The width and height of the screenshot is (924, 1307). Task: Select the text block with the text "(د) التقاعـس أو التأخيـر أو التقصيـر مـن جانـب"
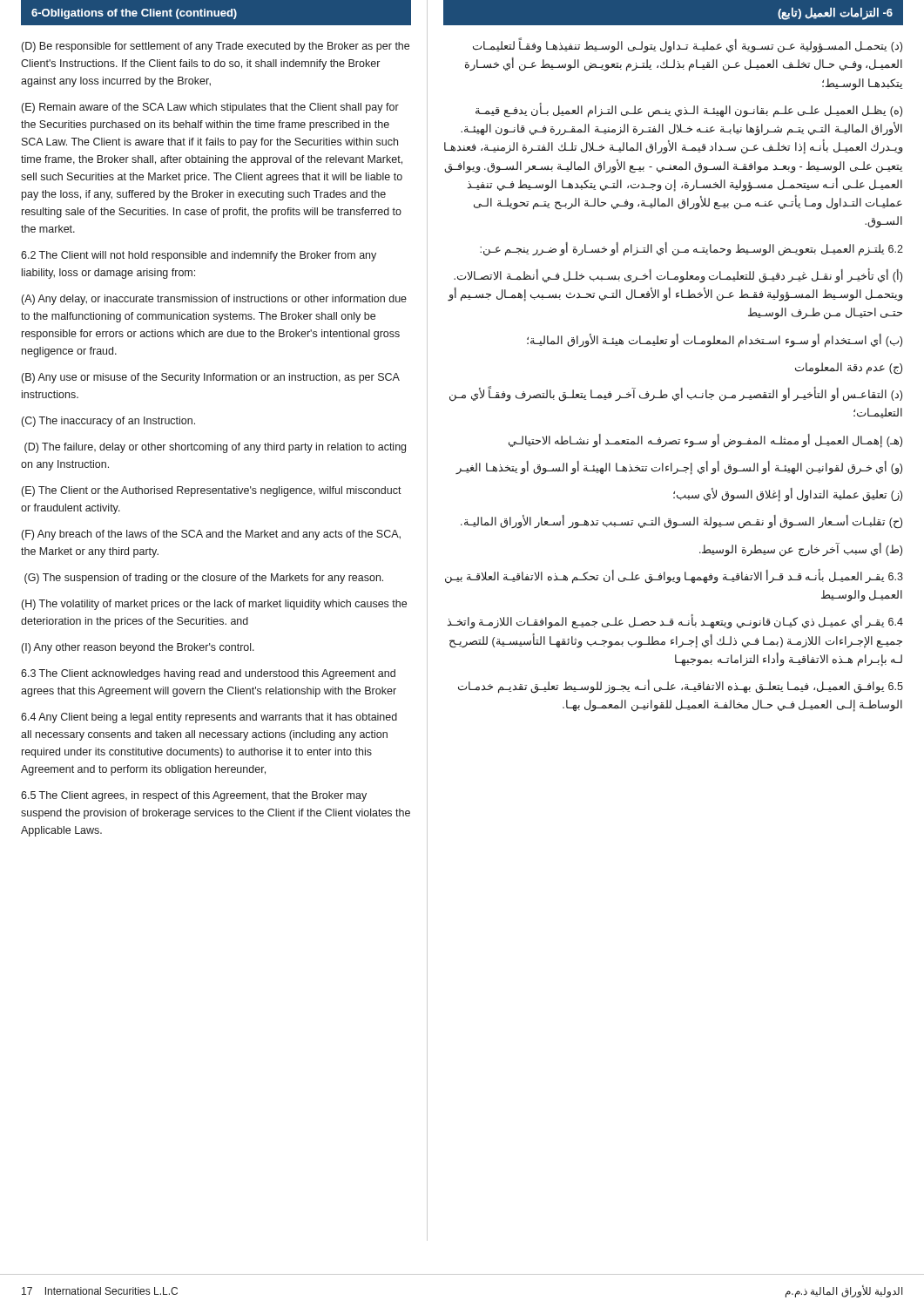pyautogui.click(x=676, y=404)
